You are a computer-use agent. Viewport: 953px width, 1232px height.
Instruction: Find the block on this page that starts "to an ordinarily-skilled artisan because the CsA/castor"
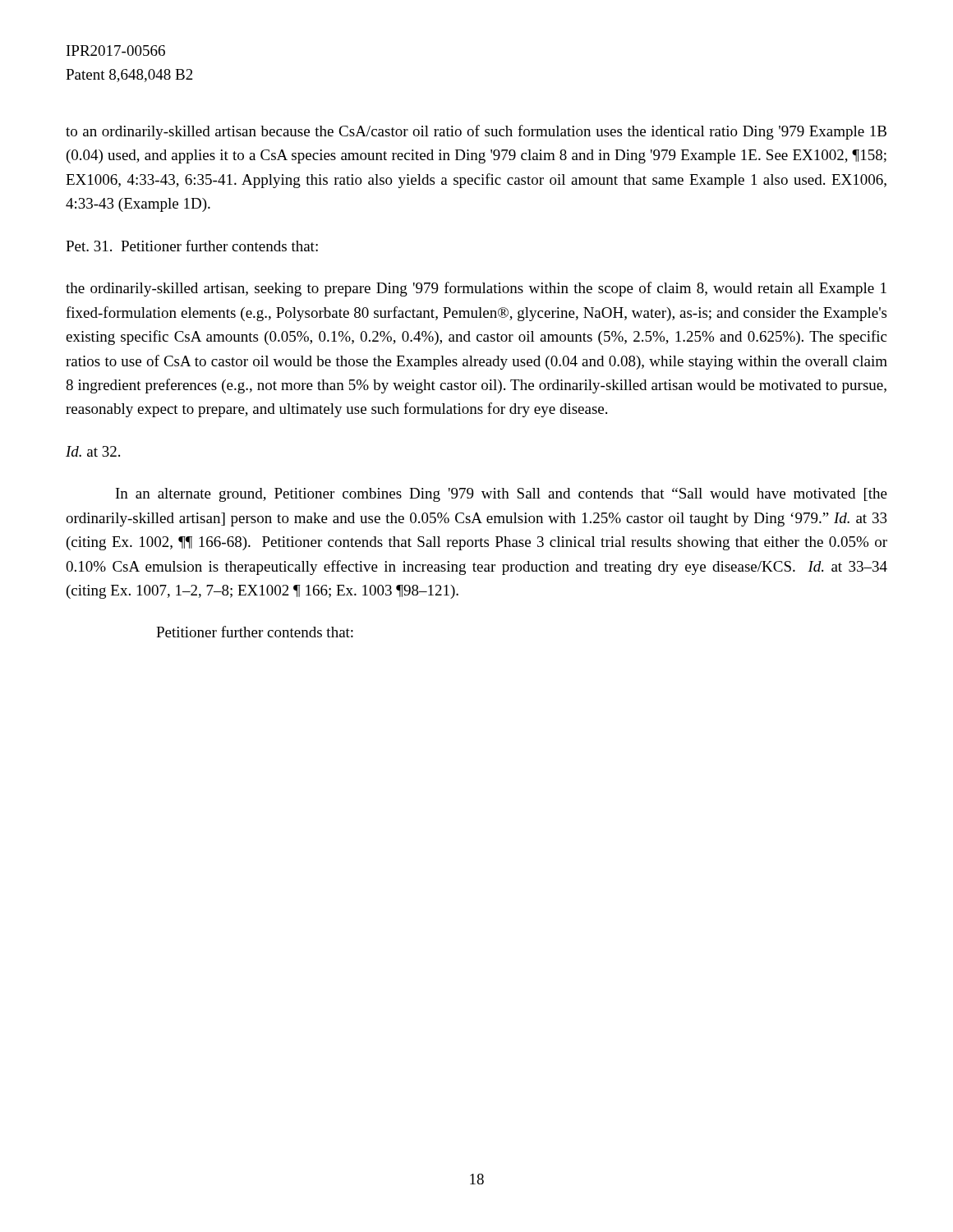pos(476,167)
